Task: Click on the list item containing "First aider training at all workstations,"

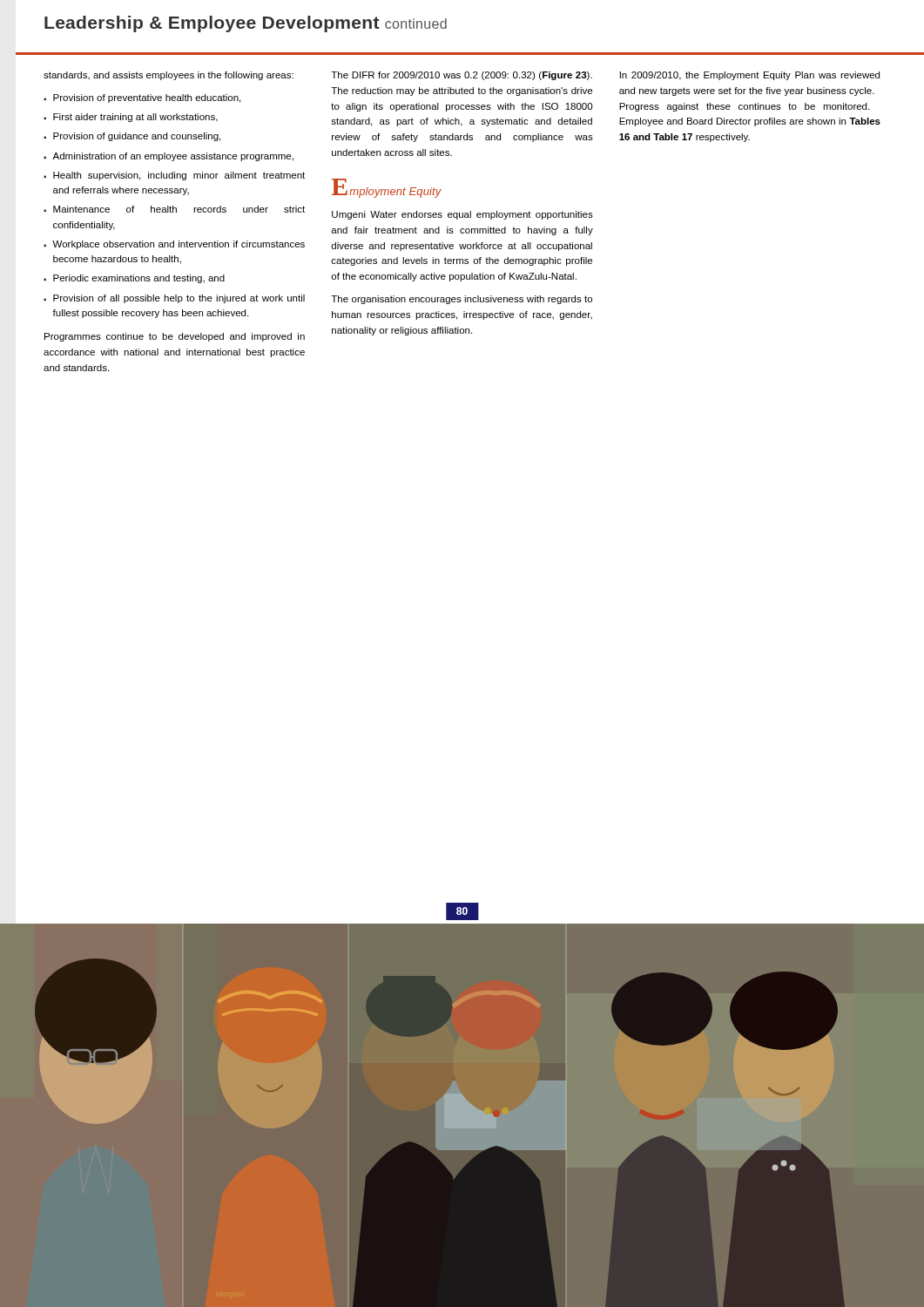Action: pos(174,117)
